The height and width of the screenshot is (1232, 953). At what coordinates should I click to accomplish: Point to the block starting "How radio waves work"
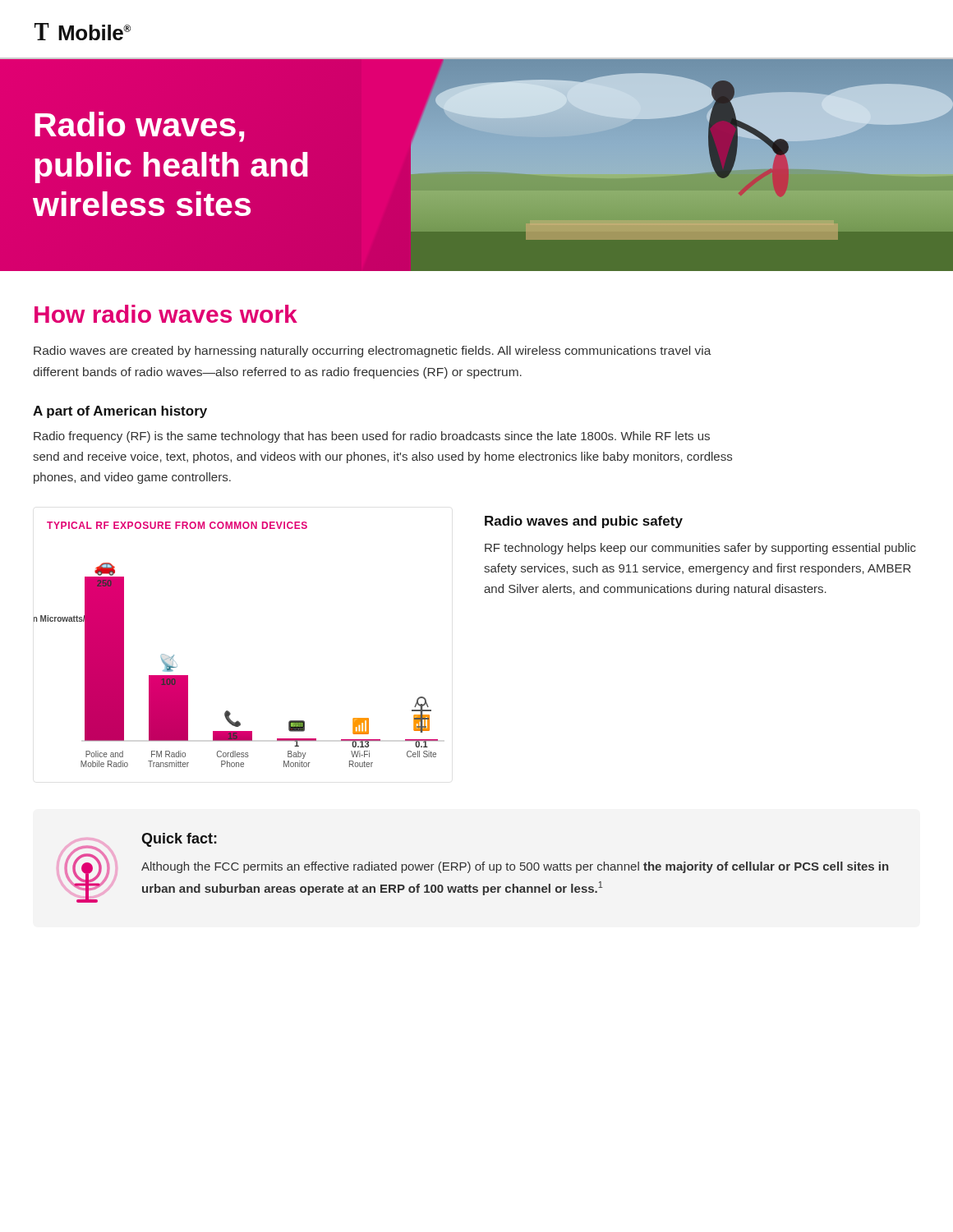[x=165, y=314]
